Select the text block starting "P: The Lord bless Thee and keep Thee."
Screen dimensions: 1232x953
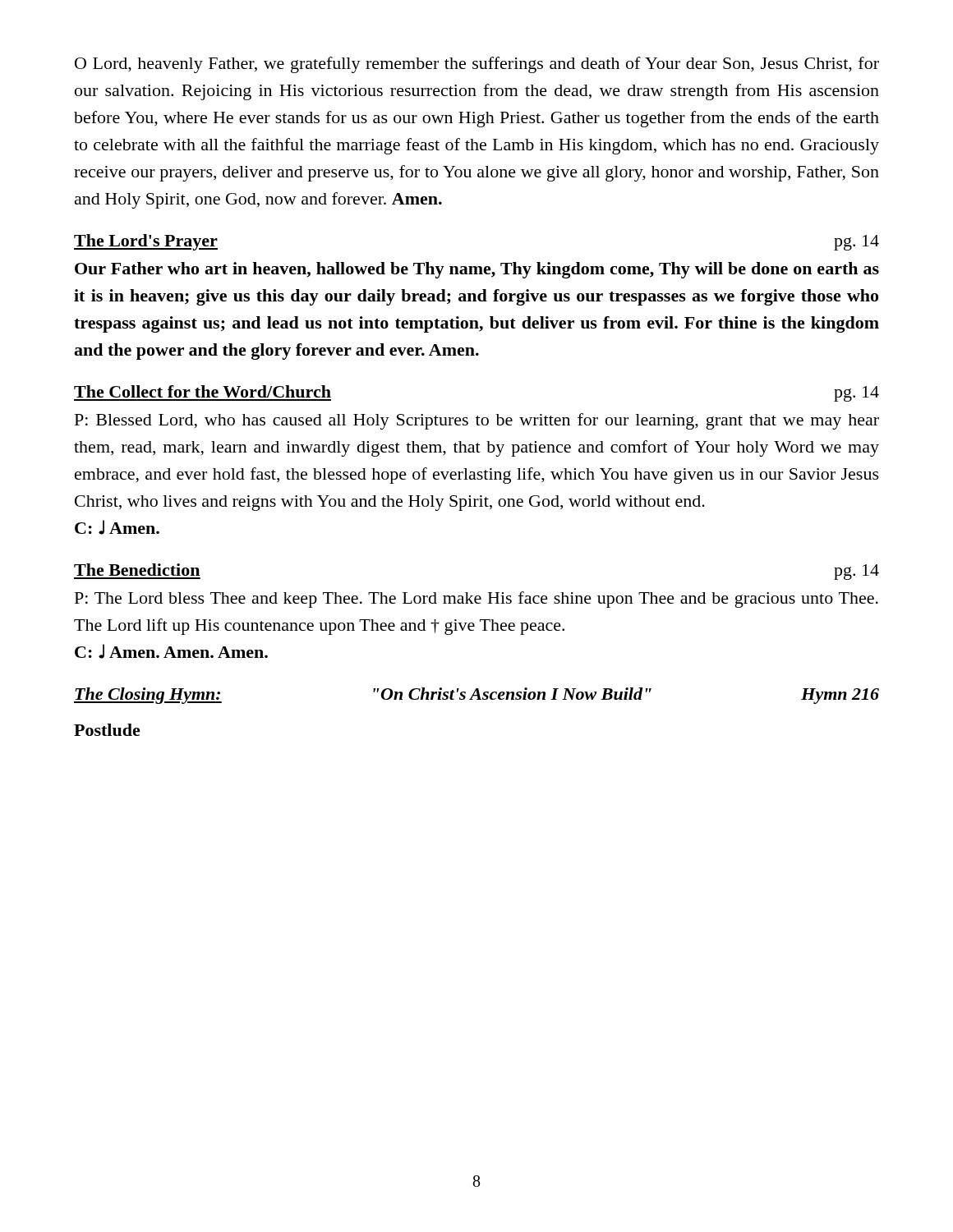pos(476,625)
